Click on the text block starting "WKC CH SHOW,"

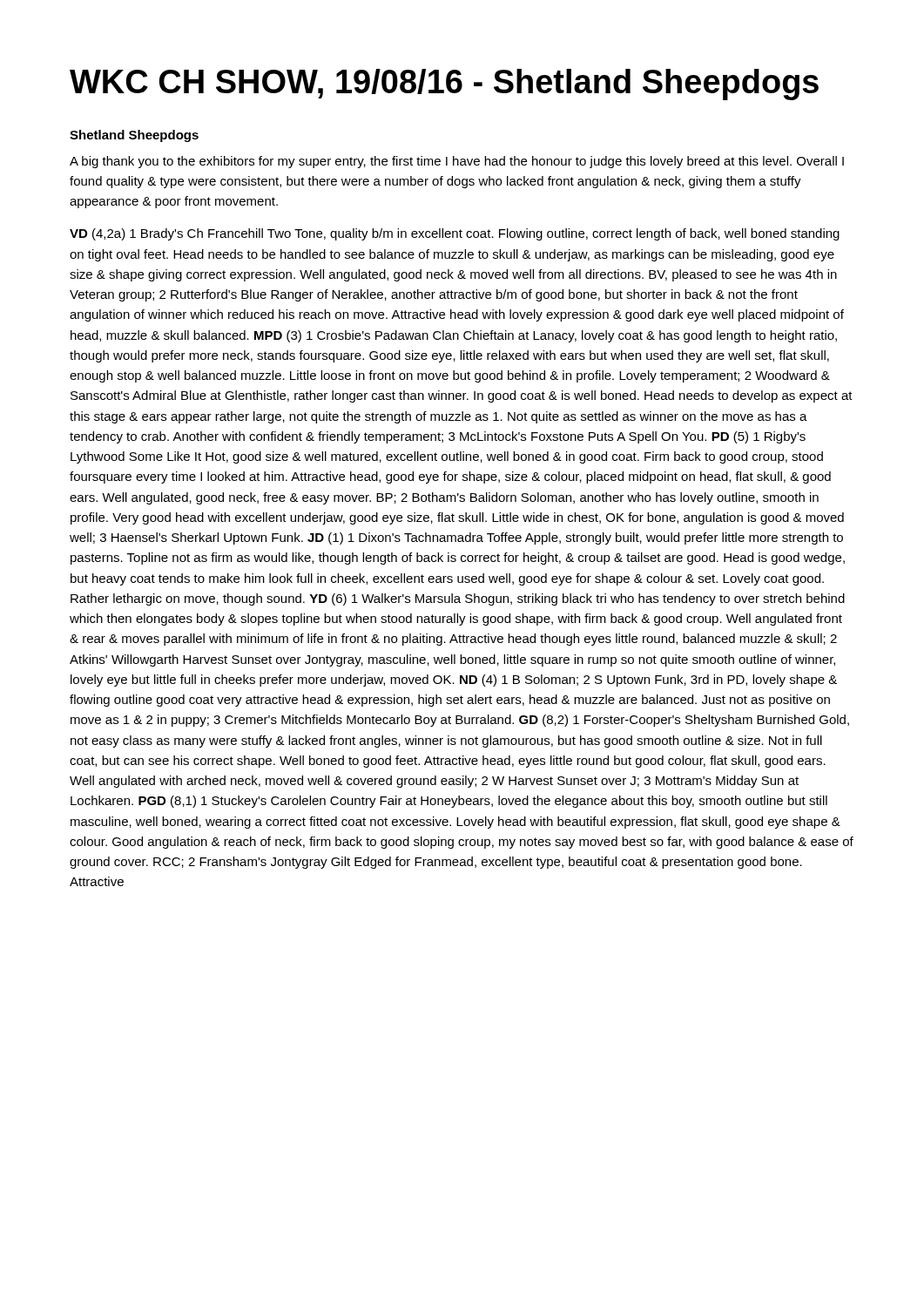coord(462,83)
